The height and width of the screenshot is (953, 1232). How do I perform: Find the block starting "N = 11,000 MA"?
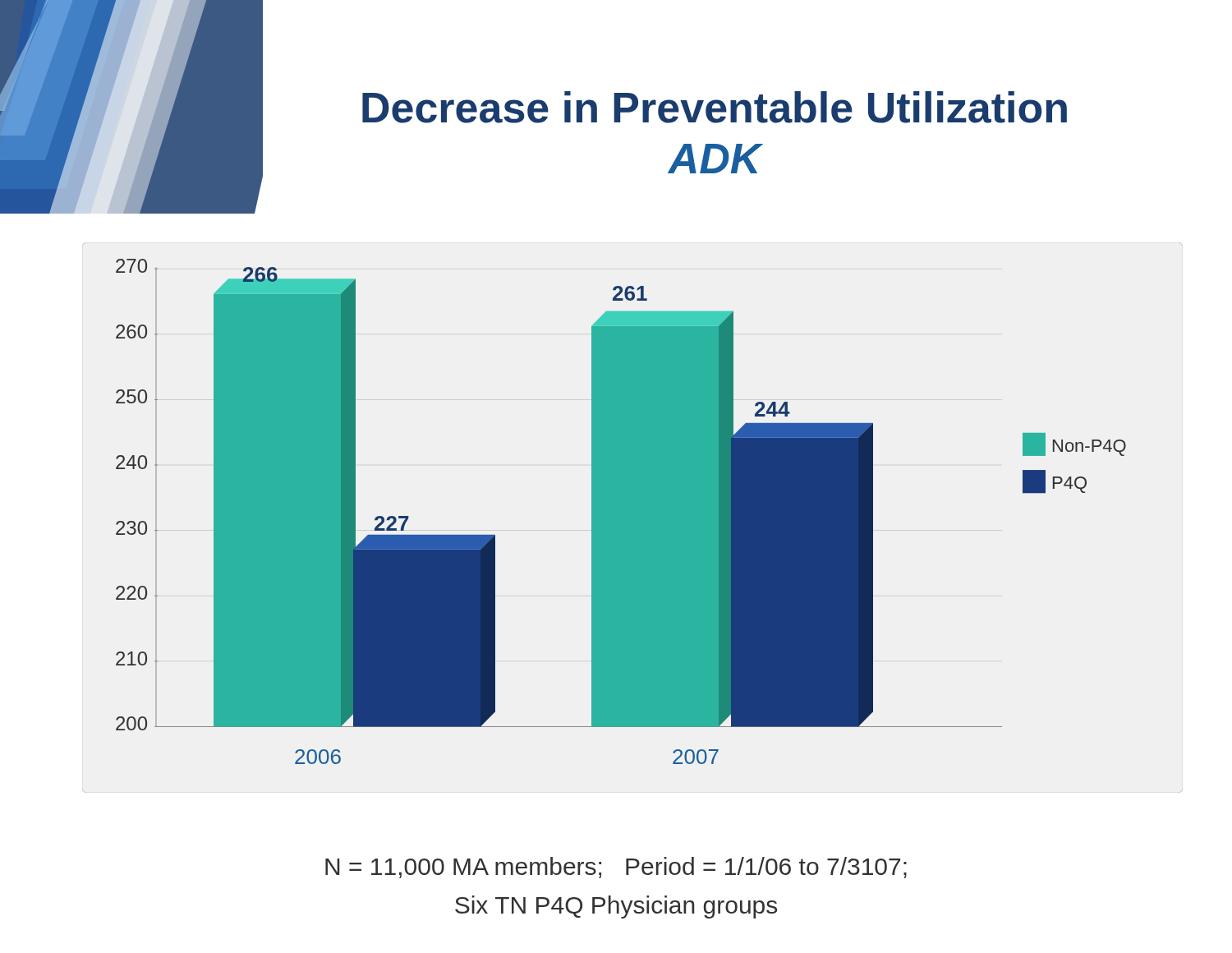(x=616, y=885)
